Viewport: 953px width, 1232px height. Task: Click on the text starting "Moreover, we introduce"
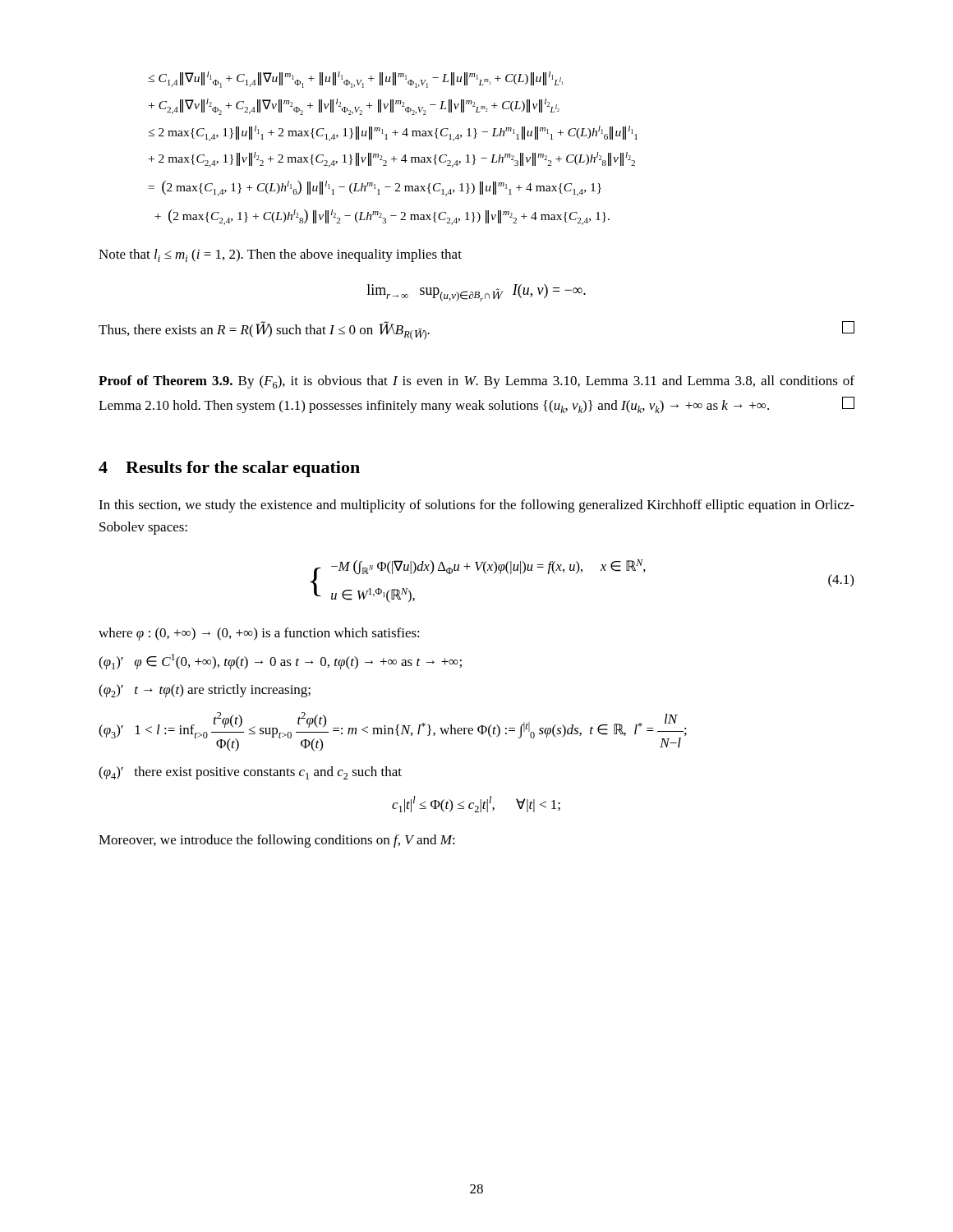277,840
